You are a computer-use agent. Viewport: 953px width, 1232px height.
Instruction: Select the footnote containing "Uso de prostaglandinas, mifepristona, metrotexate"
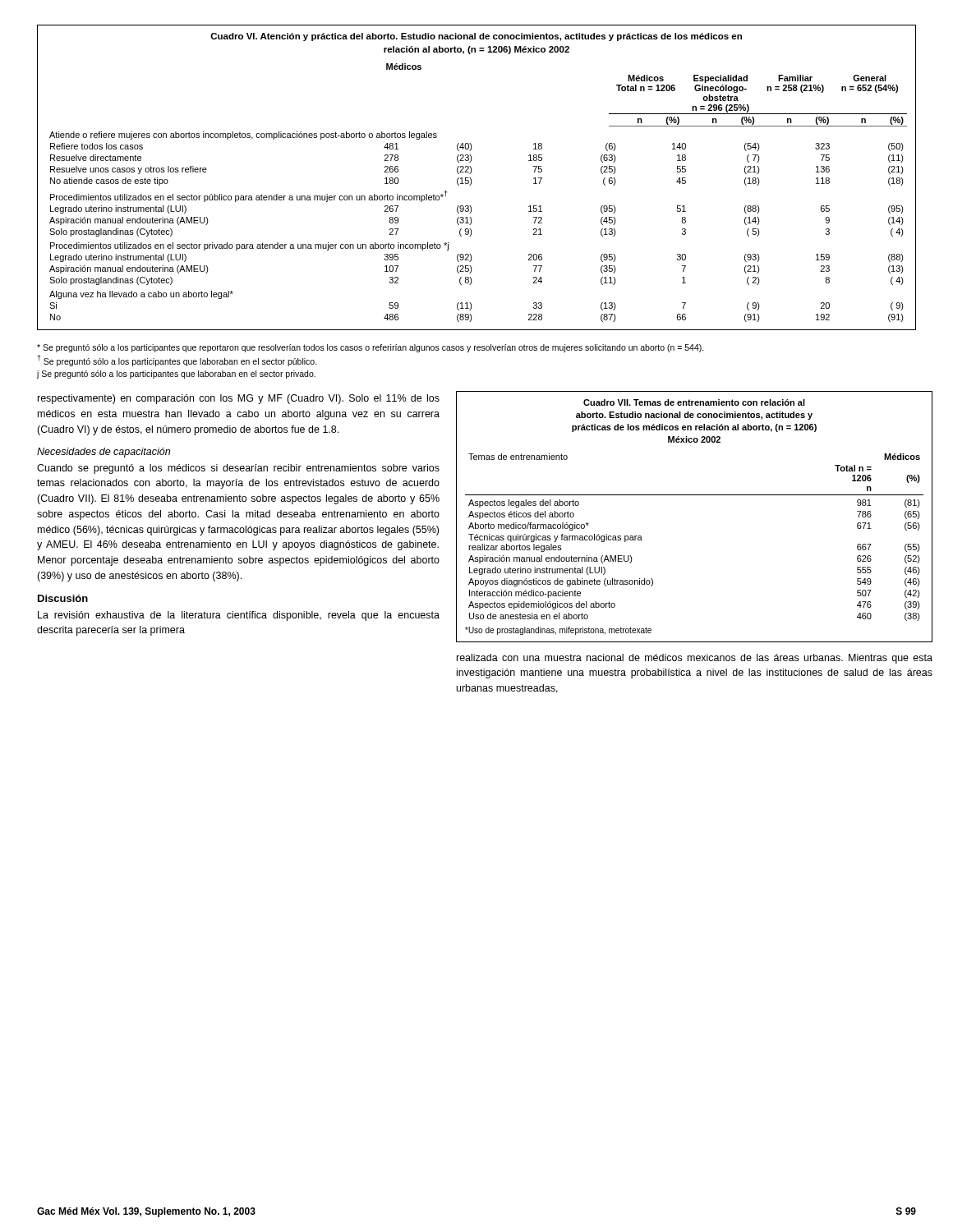(x=558, y=630)
